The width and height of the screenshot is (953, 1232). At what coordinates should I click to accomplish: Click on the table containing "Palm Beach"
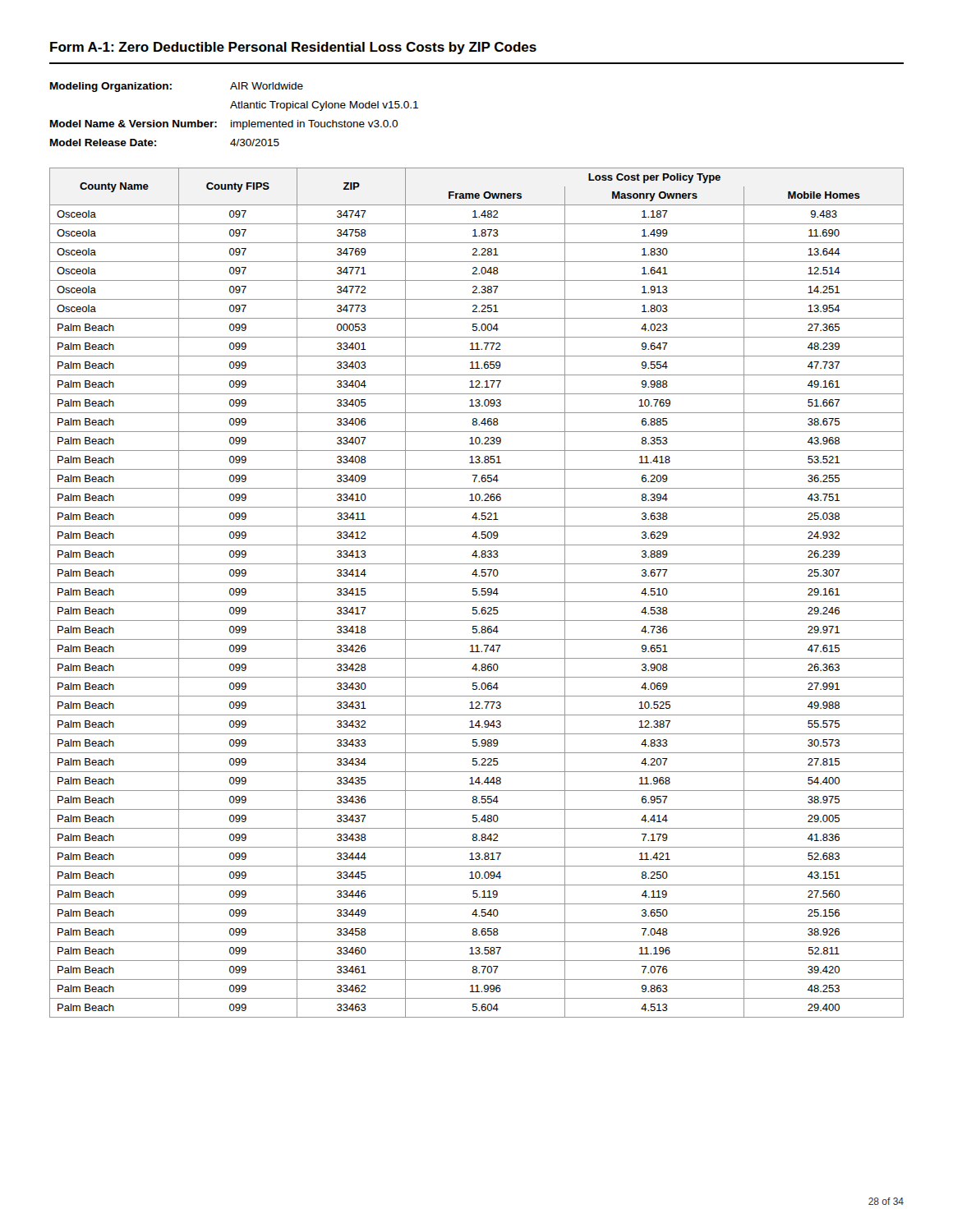(x=476, y=592)
